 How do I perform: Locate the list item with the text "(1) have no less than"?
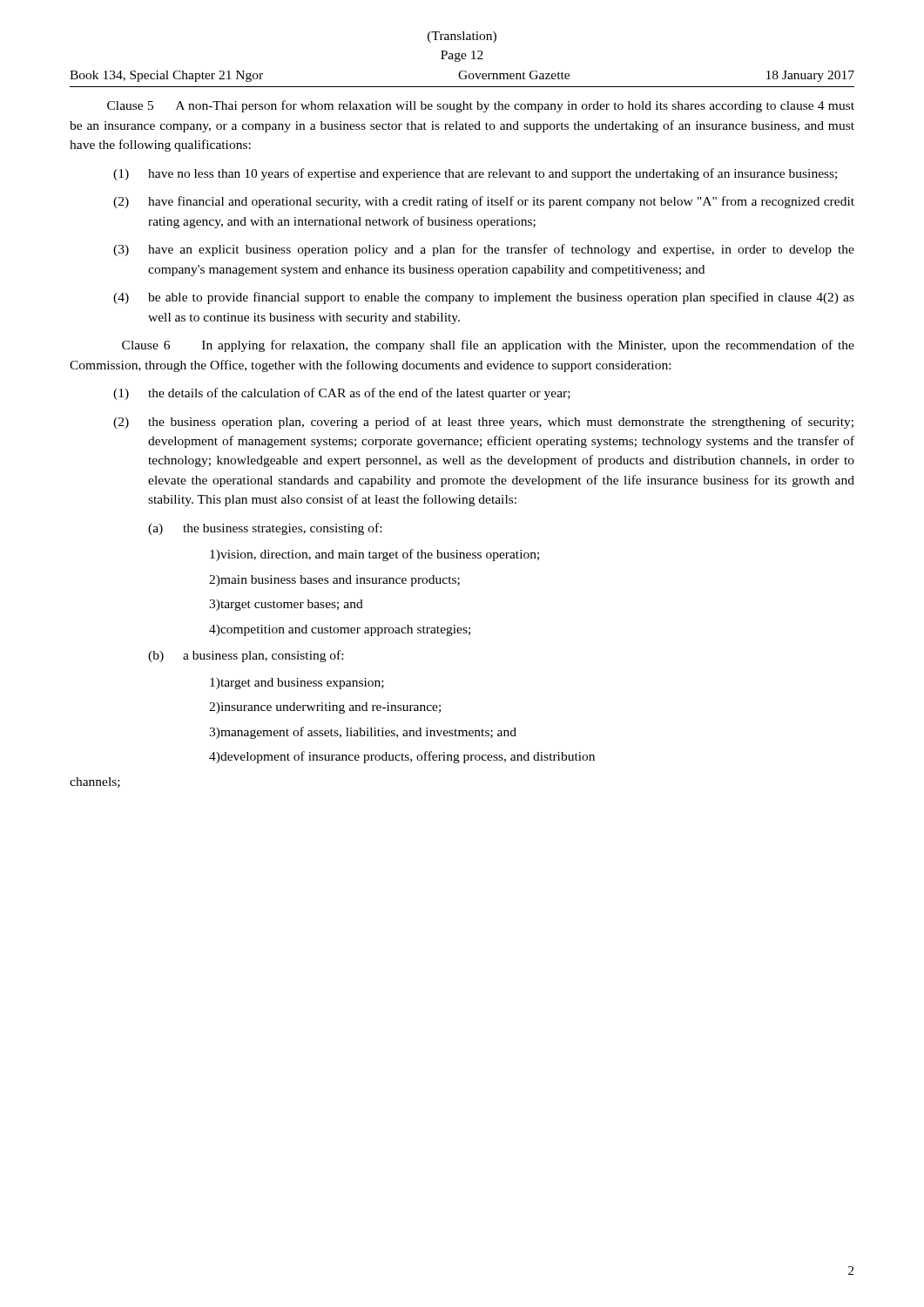(x=462, y=173)
